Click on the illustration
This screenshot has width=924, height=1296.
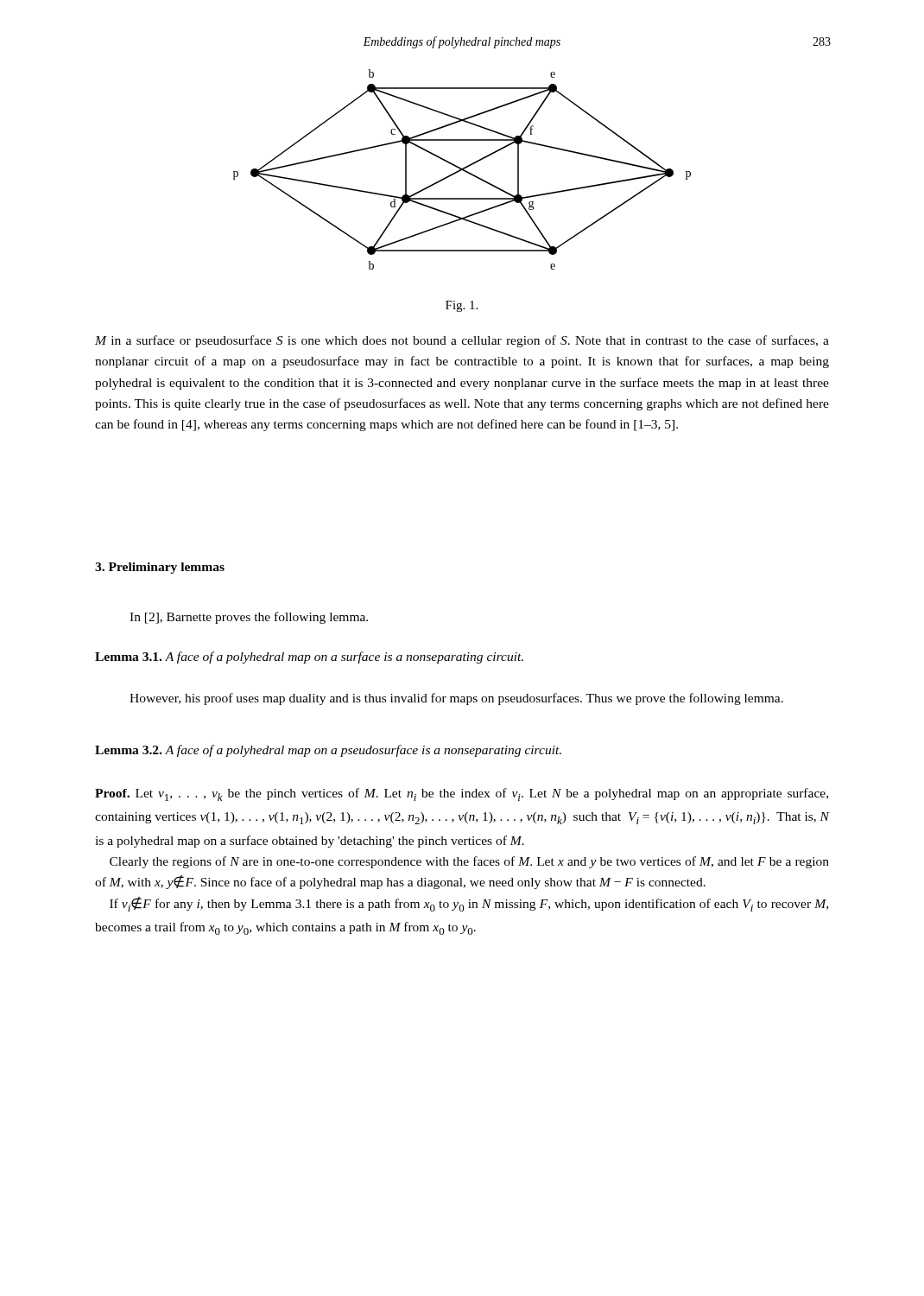pyautogui.click(x=462, y=178)
